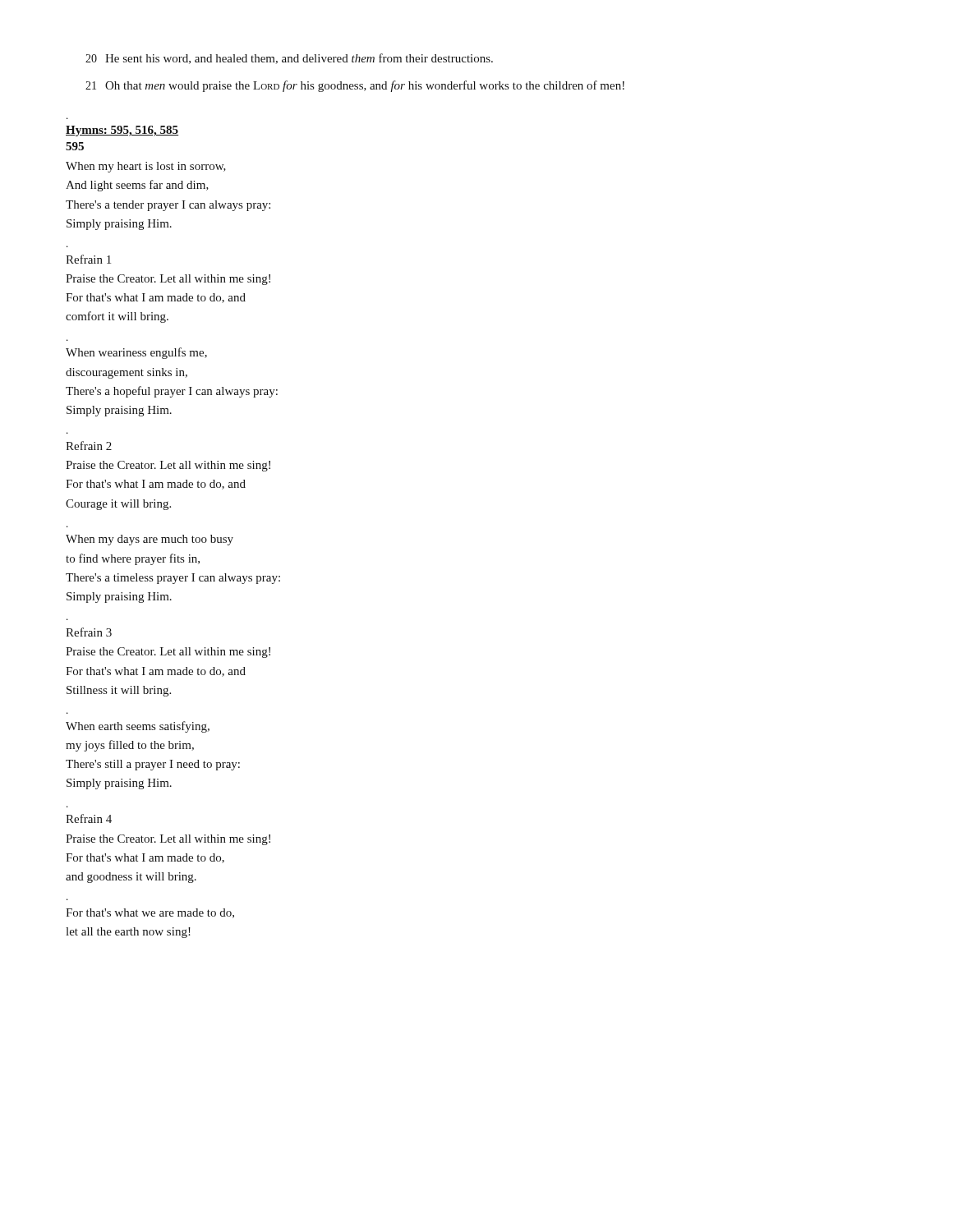Click on the region starting "Refrain 4 Praise the"
Screen dimensions: 1232x953
coord(169,848)
